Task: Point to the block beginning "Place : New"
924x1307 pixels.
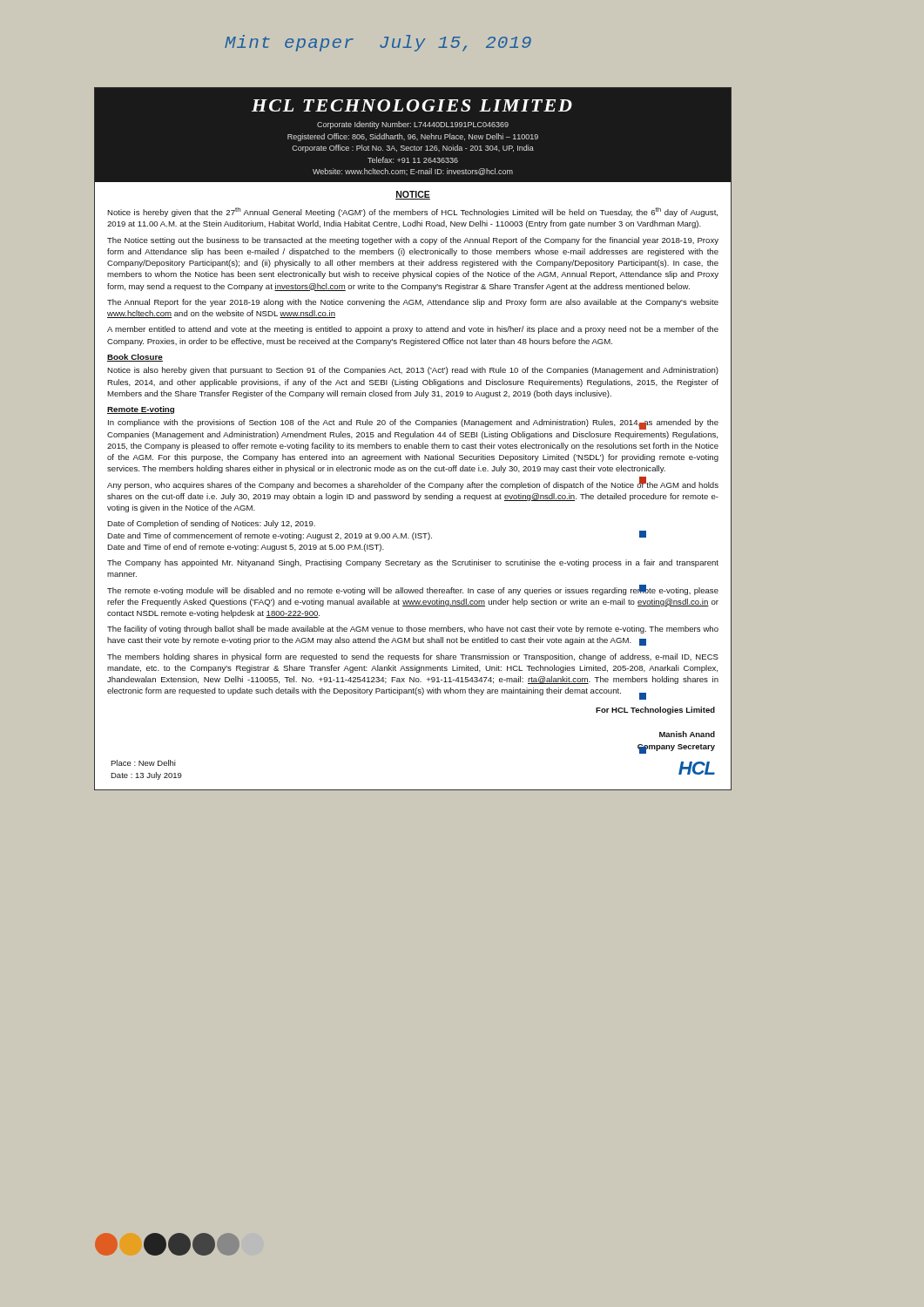Action: coord(146,769)
